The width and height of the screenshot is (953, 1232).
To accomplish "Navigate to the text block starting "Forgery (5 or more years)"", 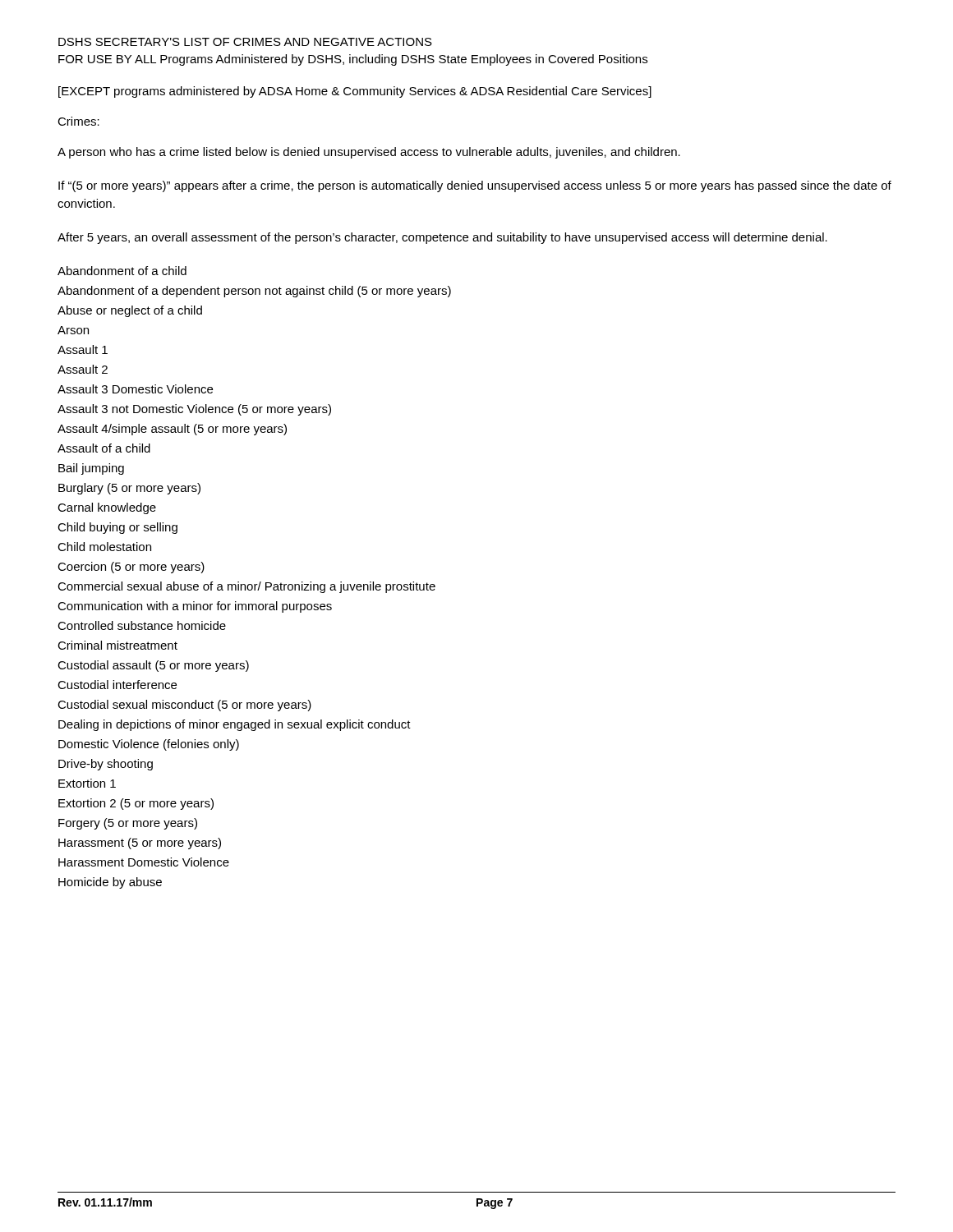I will pyautogui.click(x=128, y=823).
